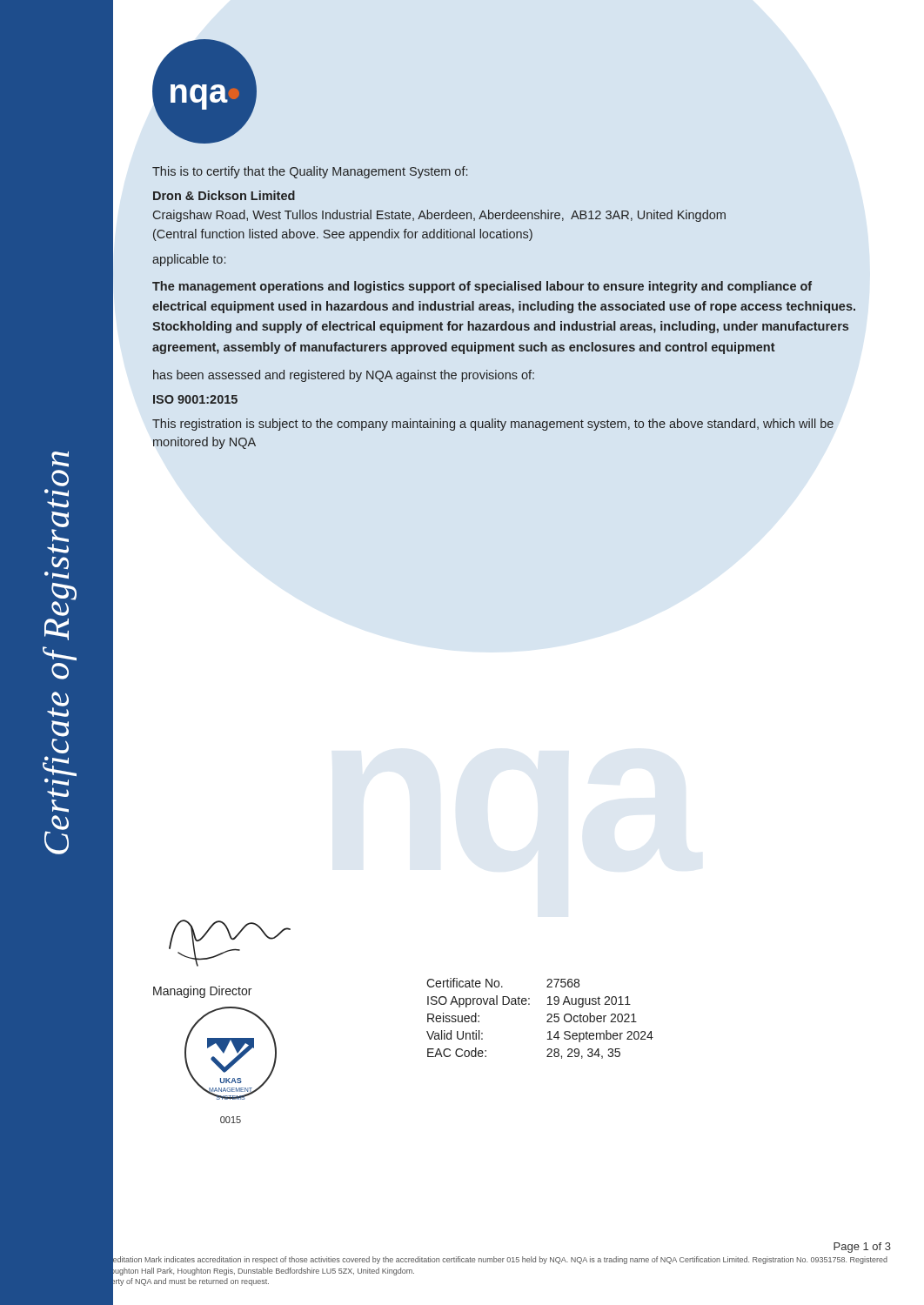Screen dimensions: 1305x924
Task: Find the text block starting "The use of the UKAS Accreditation Mark"
Action: (455, 1271)
